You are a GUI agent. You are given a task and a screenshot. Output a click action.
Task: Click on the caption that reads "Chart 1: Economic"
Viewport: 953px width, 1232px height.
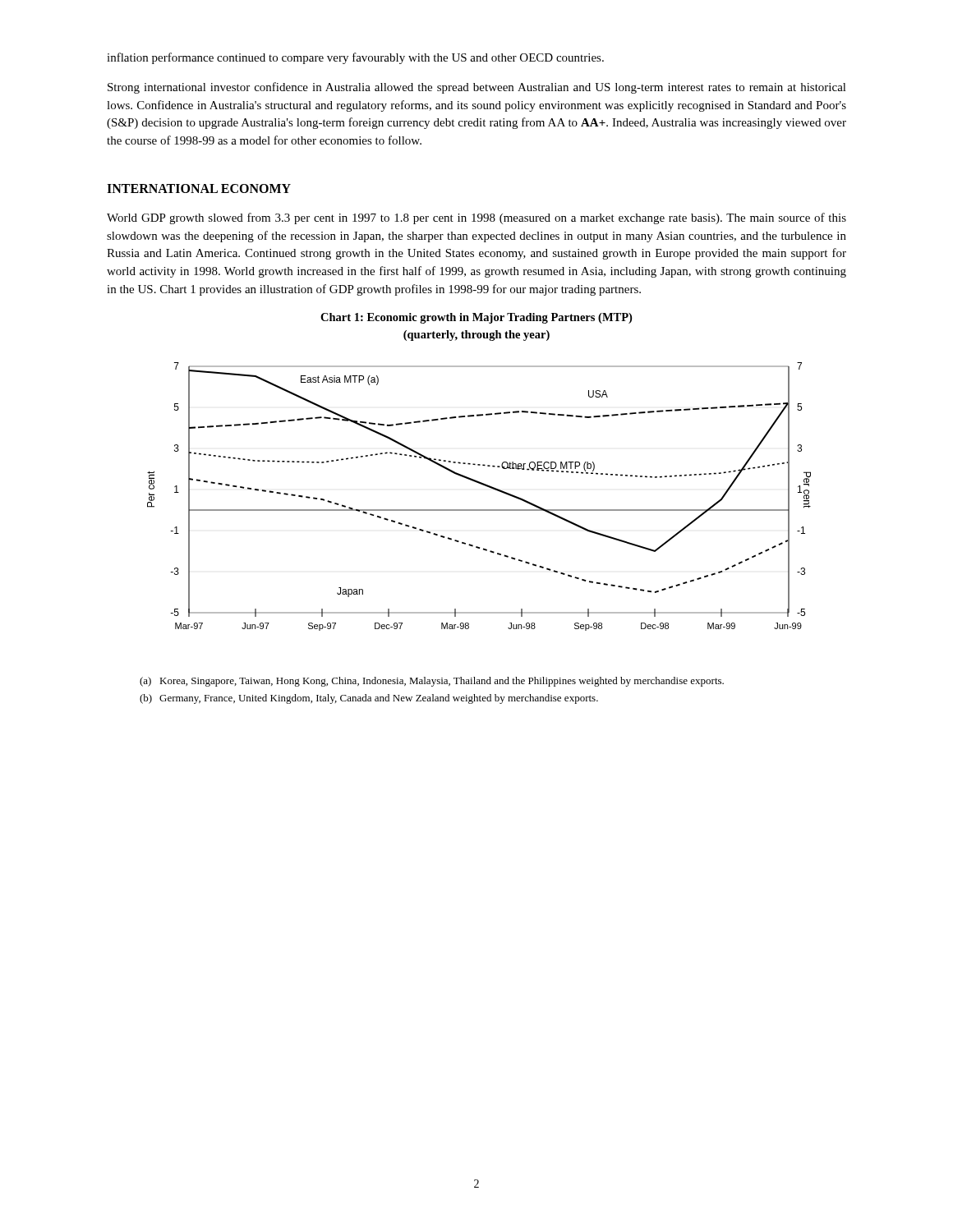476,317
